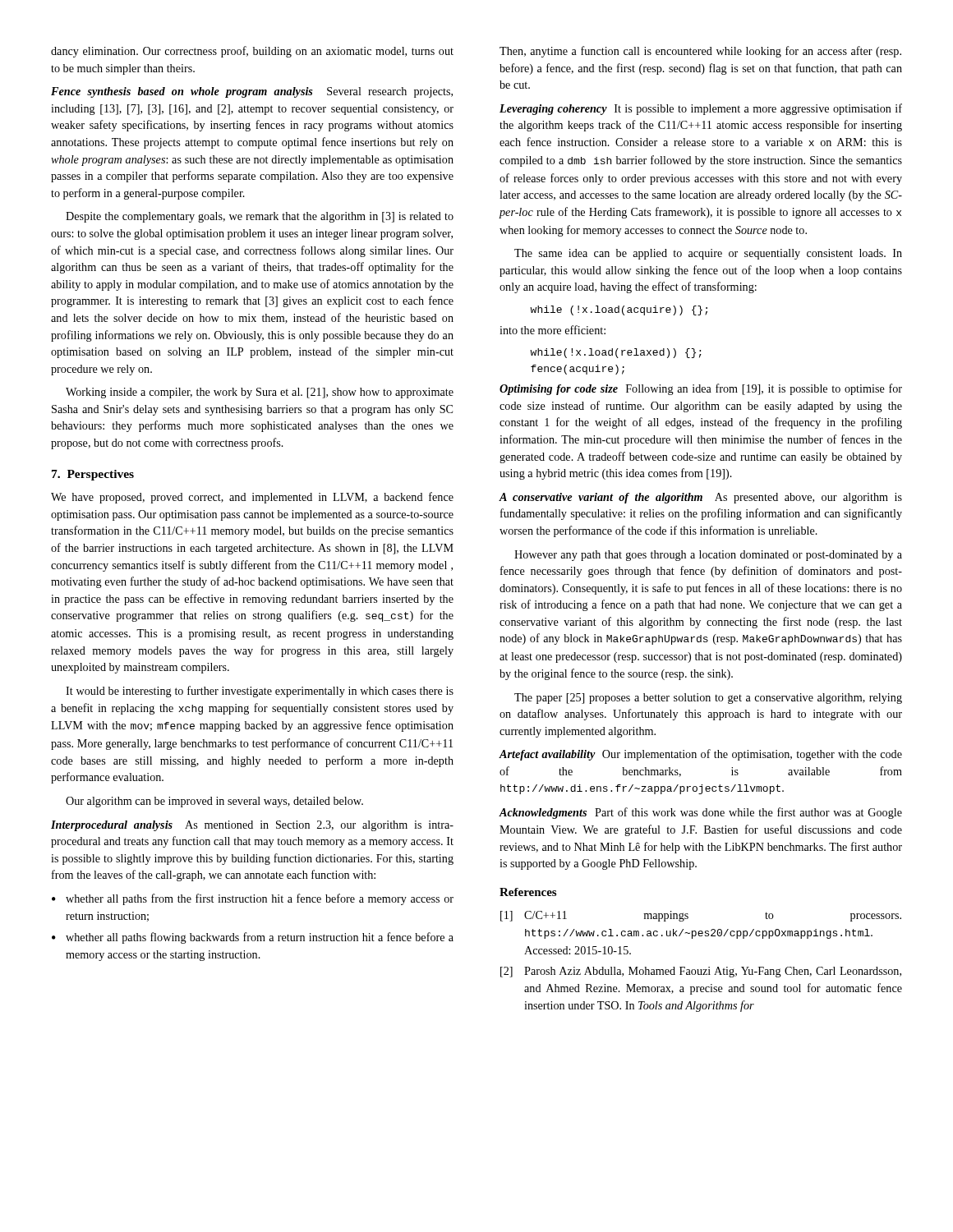Click on the passage starting "The paper [25] proposes a better solution to"
The image size is (953, 1232).
[701, 714]
